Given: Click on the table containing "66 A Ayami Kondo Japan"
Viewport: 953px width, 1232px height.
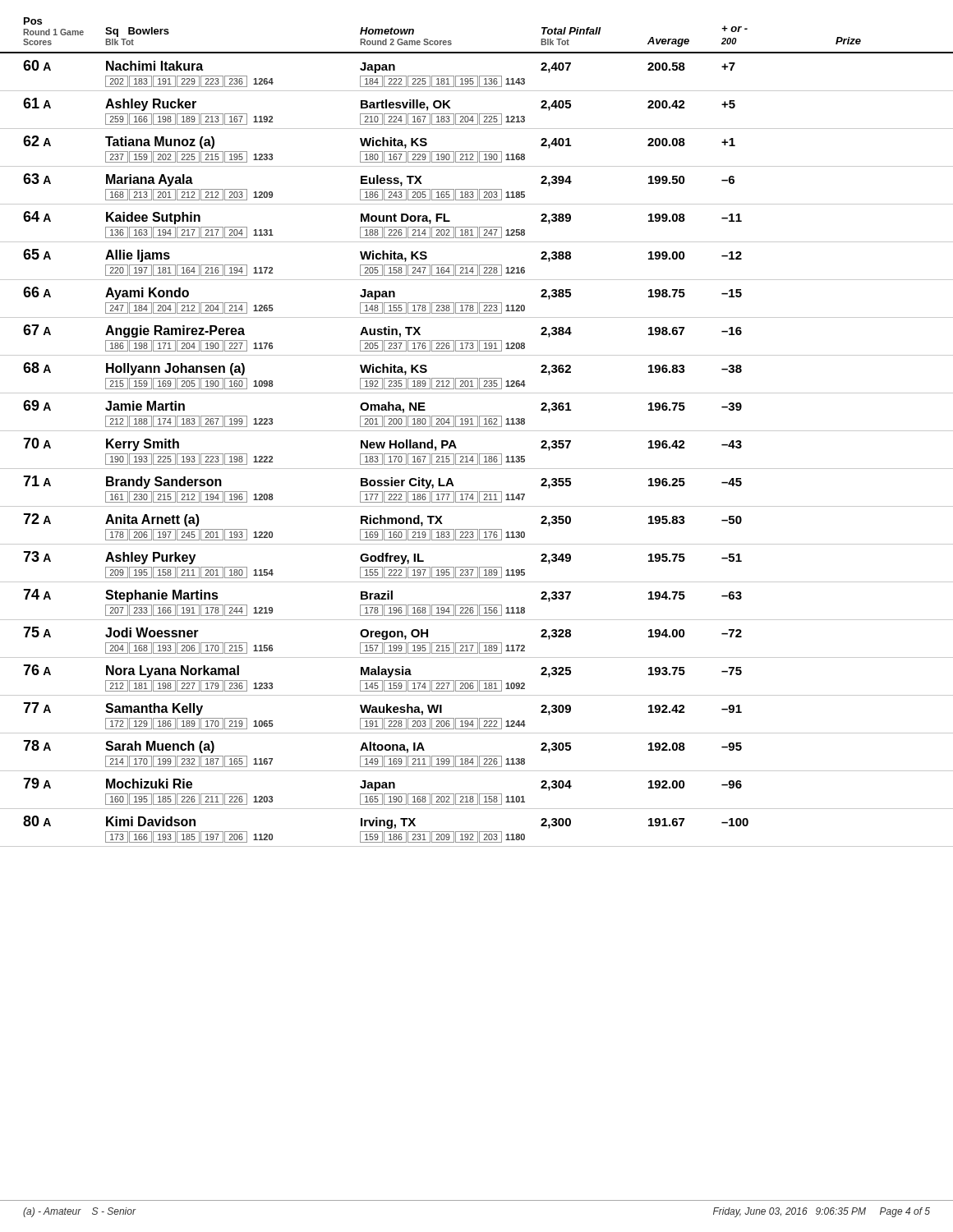Looking at the screenshot, I should (476, 299).
